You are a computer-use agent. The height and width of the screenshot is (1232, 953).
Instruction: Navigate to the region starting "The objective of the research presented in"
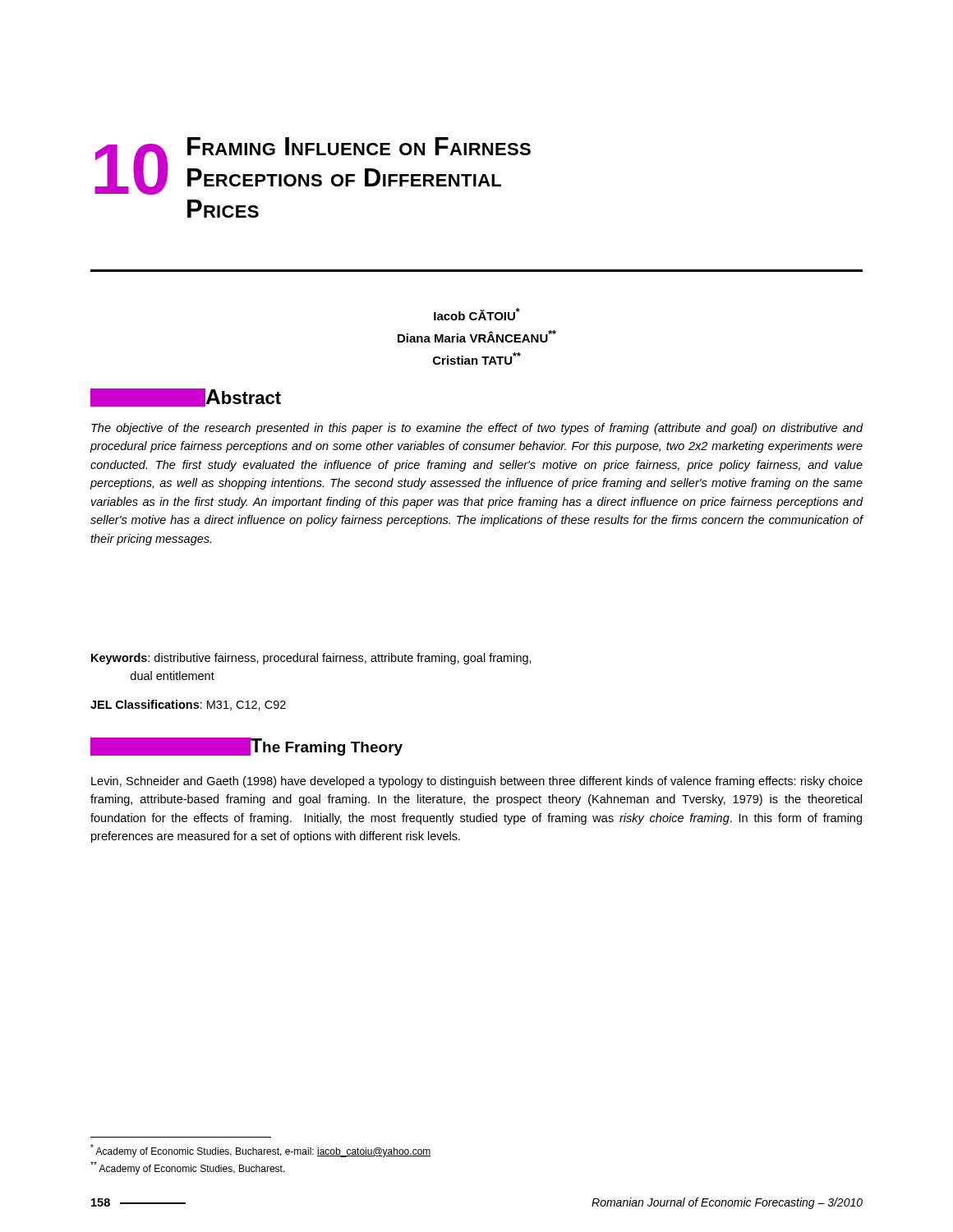[x=476, y=483]
